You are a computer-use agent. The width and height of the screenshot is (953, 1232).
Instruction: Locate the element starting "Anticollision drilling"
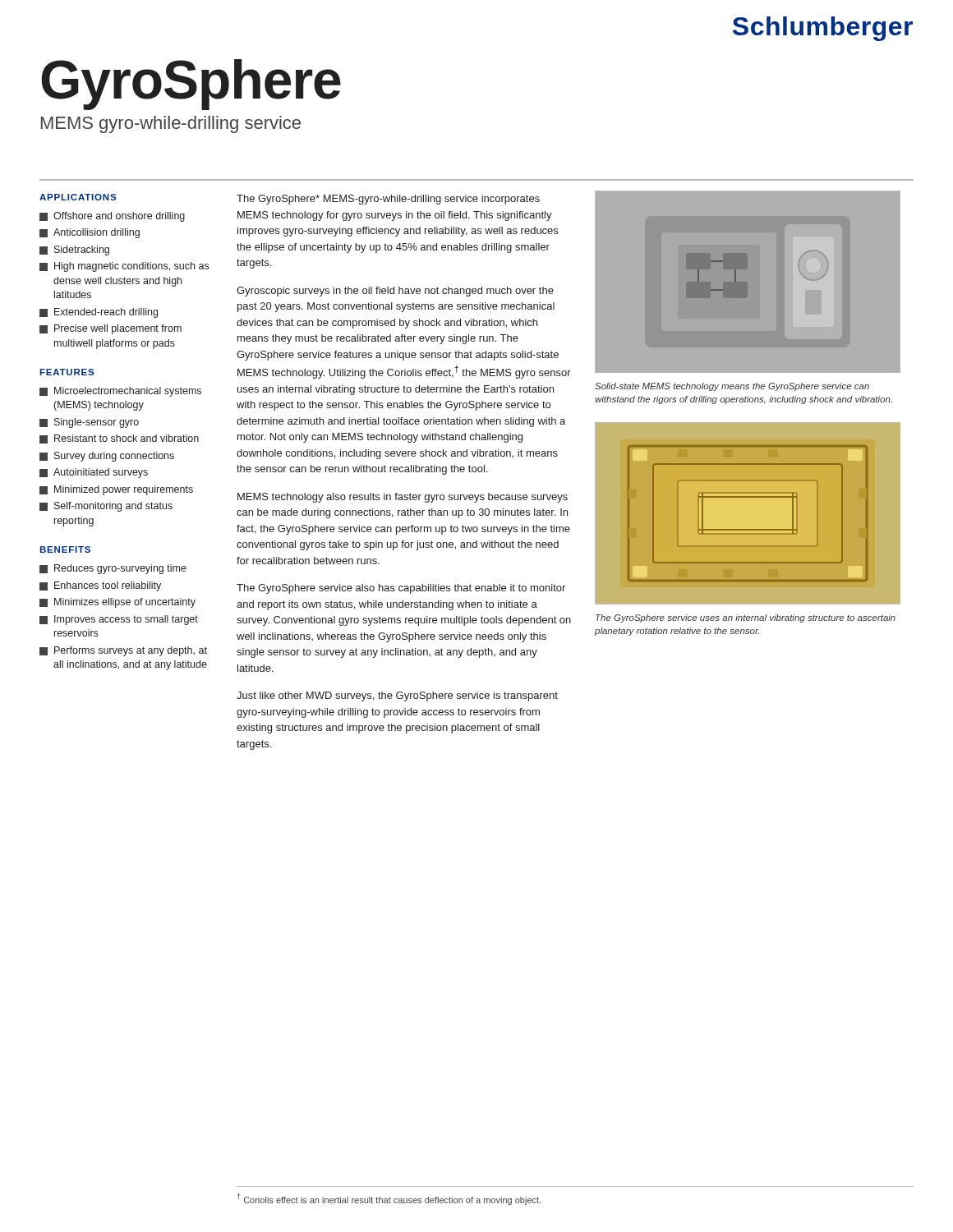(x=126, y=233)
